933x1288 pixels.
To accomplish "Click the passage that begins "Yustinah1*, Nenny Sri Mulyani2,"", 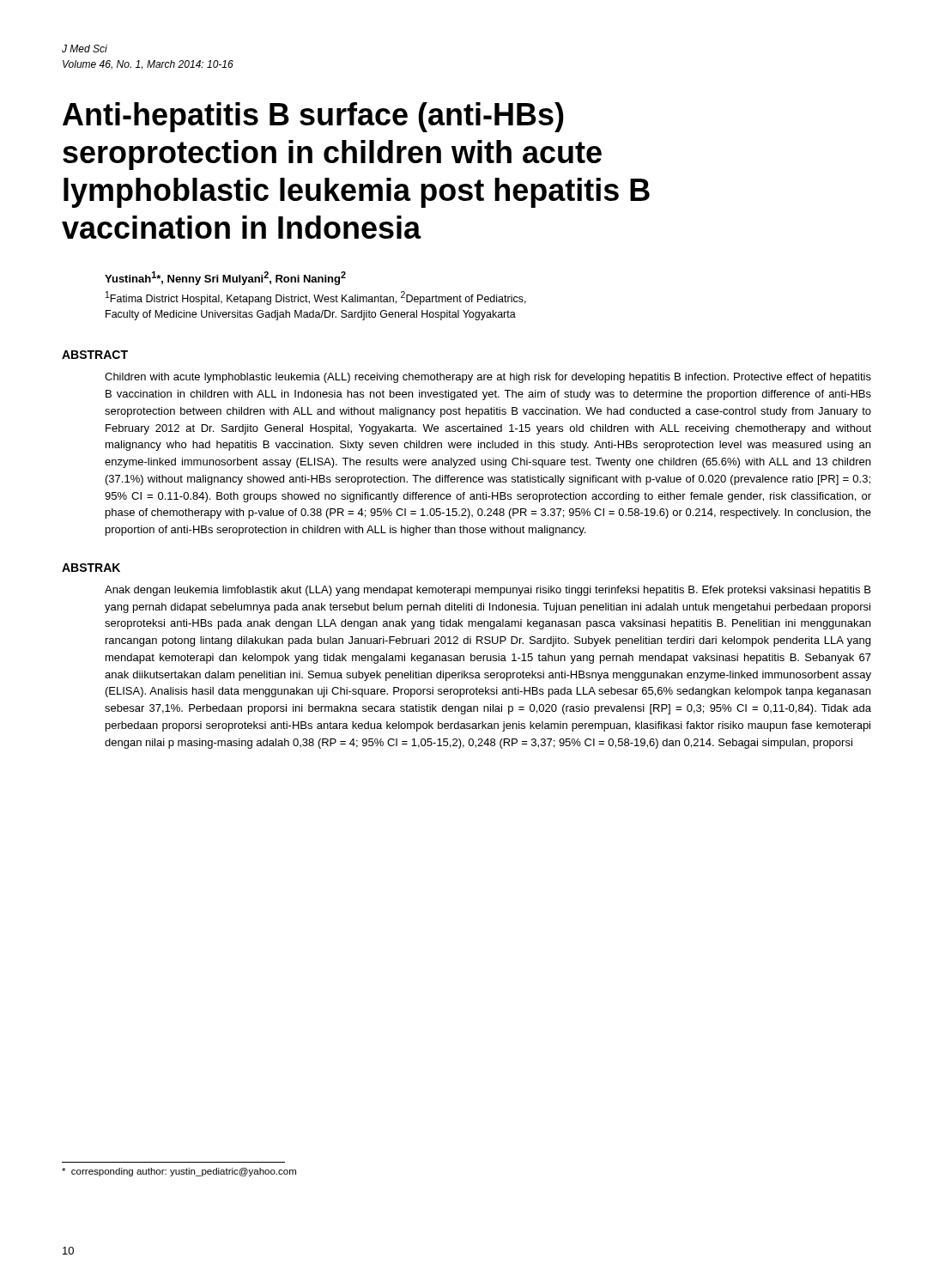I will (x=466, y=296).
